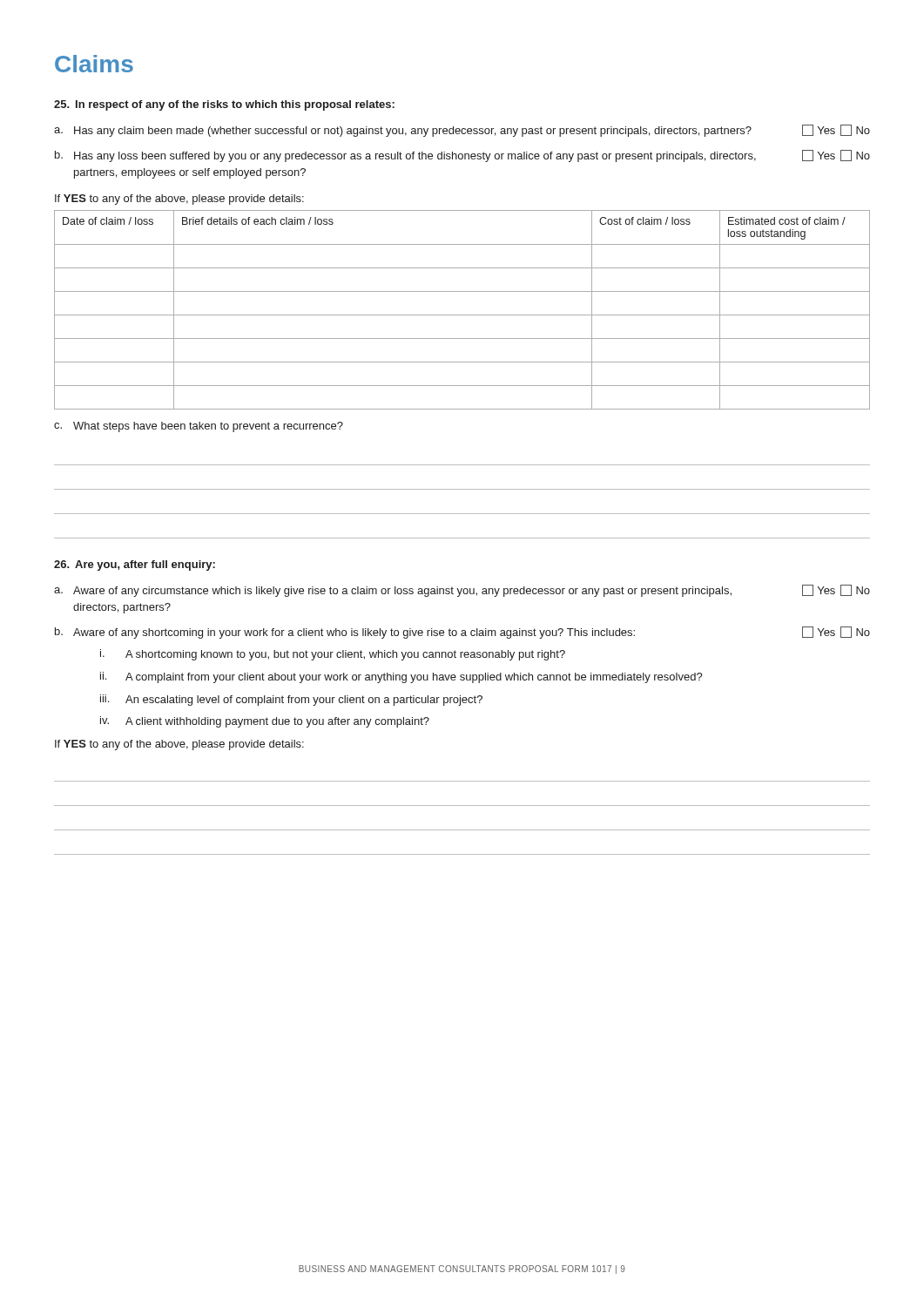Where is the passage that starts "iii. An escalating level of complaint"?
The image size is (924, 1307).
pyautogui.click(x=485, y=700)
